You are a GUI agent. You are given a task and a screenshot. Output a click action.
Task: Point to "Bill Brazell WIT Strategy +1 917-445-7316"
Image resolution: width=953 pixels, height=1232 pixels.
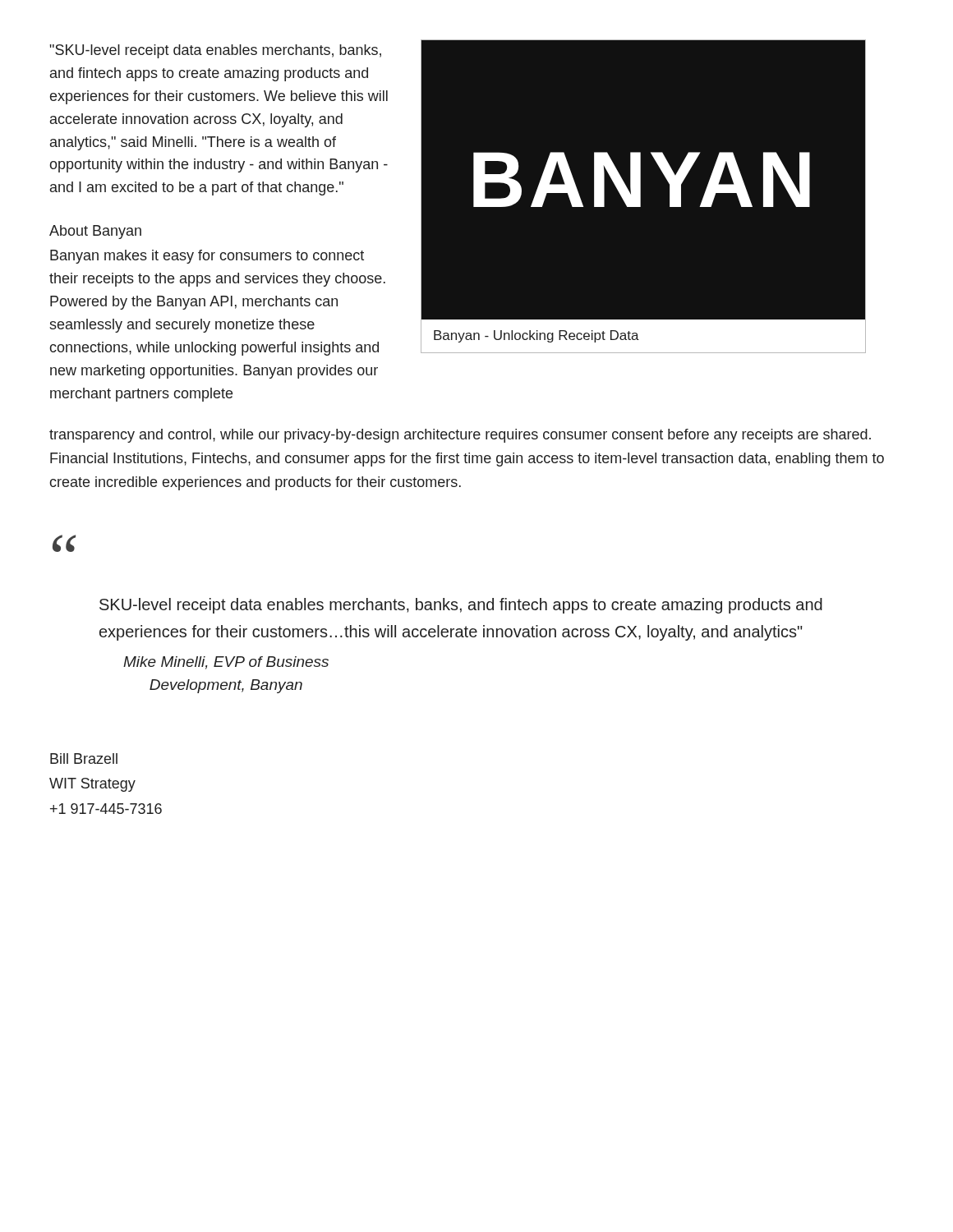[84, 759]
